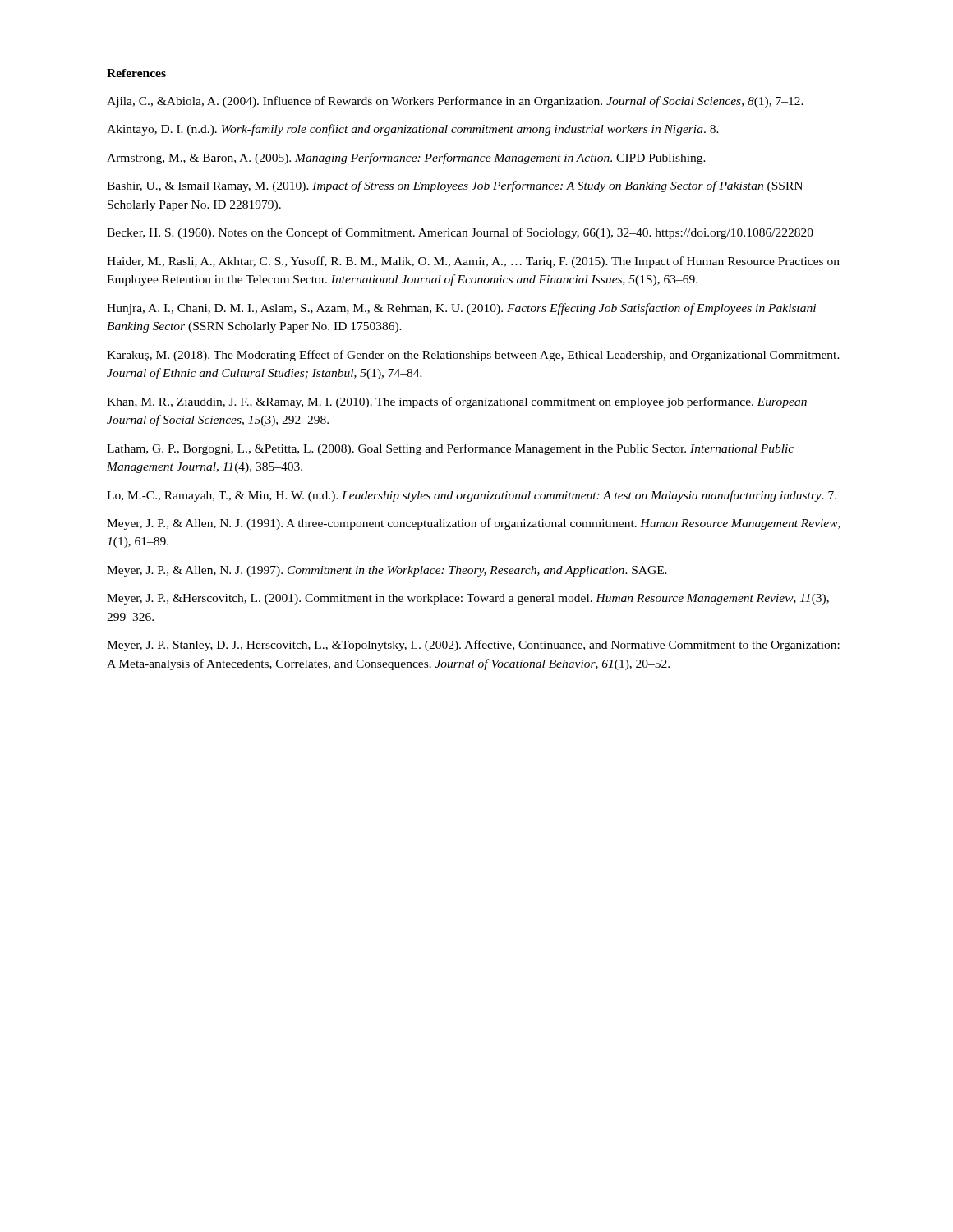Image resolution: width=953 pixels, height=1232 pixels.
Task: Locate the block of text that opens with "Becker, H. S. (1960). Notes on the Concept"
Action: 460,232
